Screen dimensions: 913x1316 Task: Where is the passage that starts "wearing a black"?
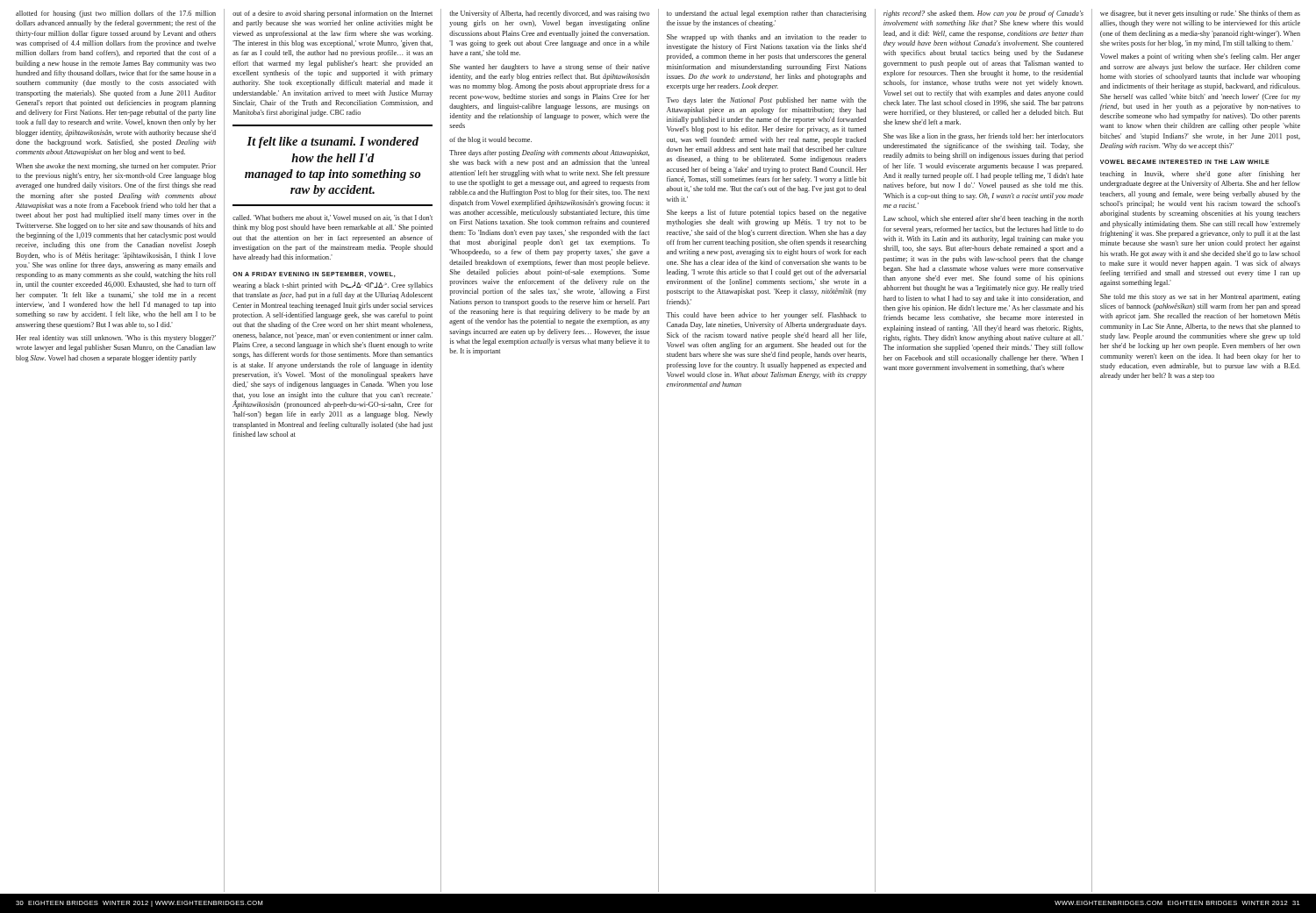point(333,360)
